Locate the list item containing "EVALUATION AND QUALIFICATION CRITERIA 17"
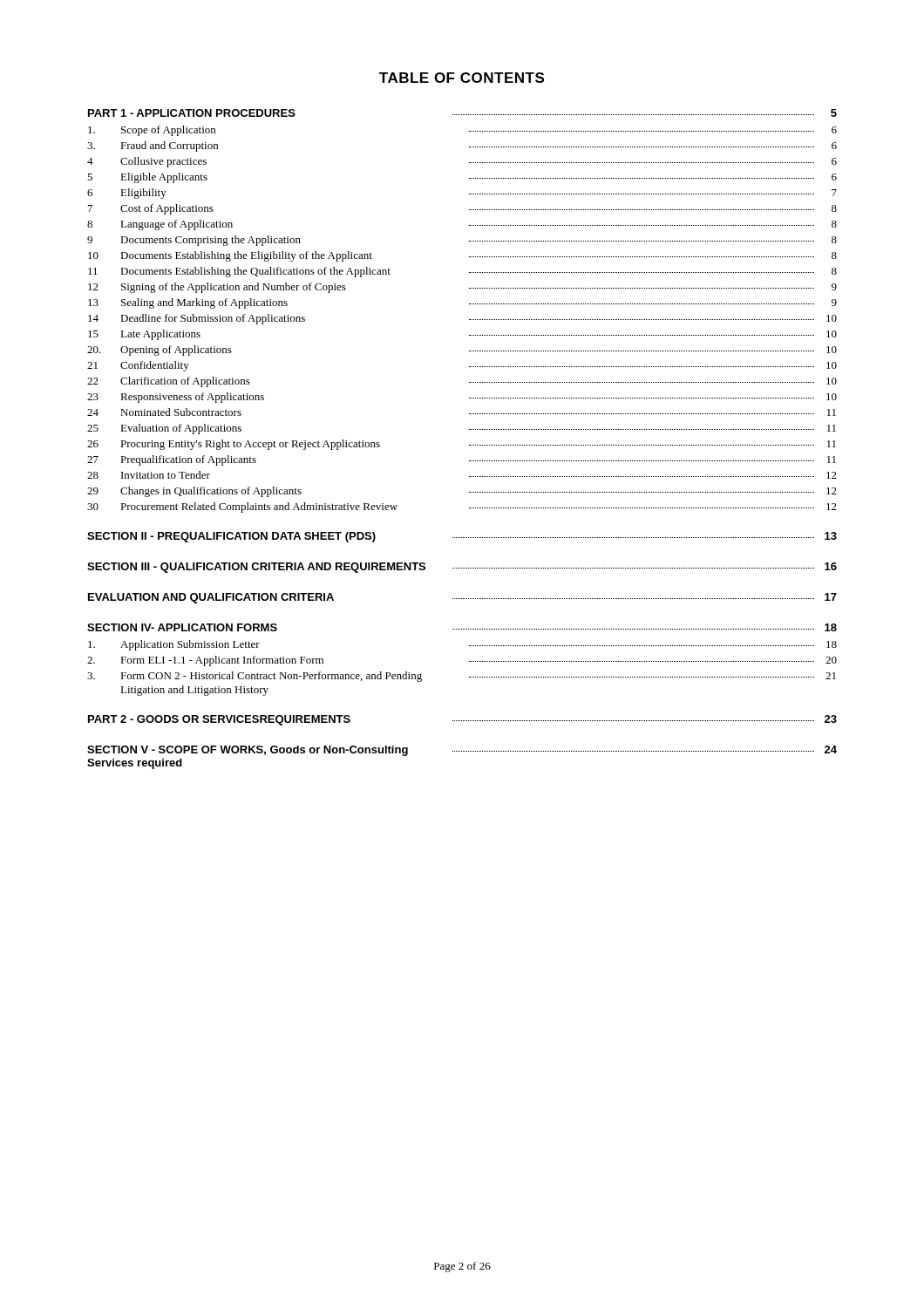Viewport: 924px width, 1308px height. click(462, 597)
